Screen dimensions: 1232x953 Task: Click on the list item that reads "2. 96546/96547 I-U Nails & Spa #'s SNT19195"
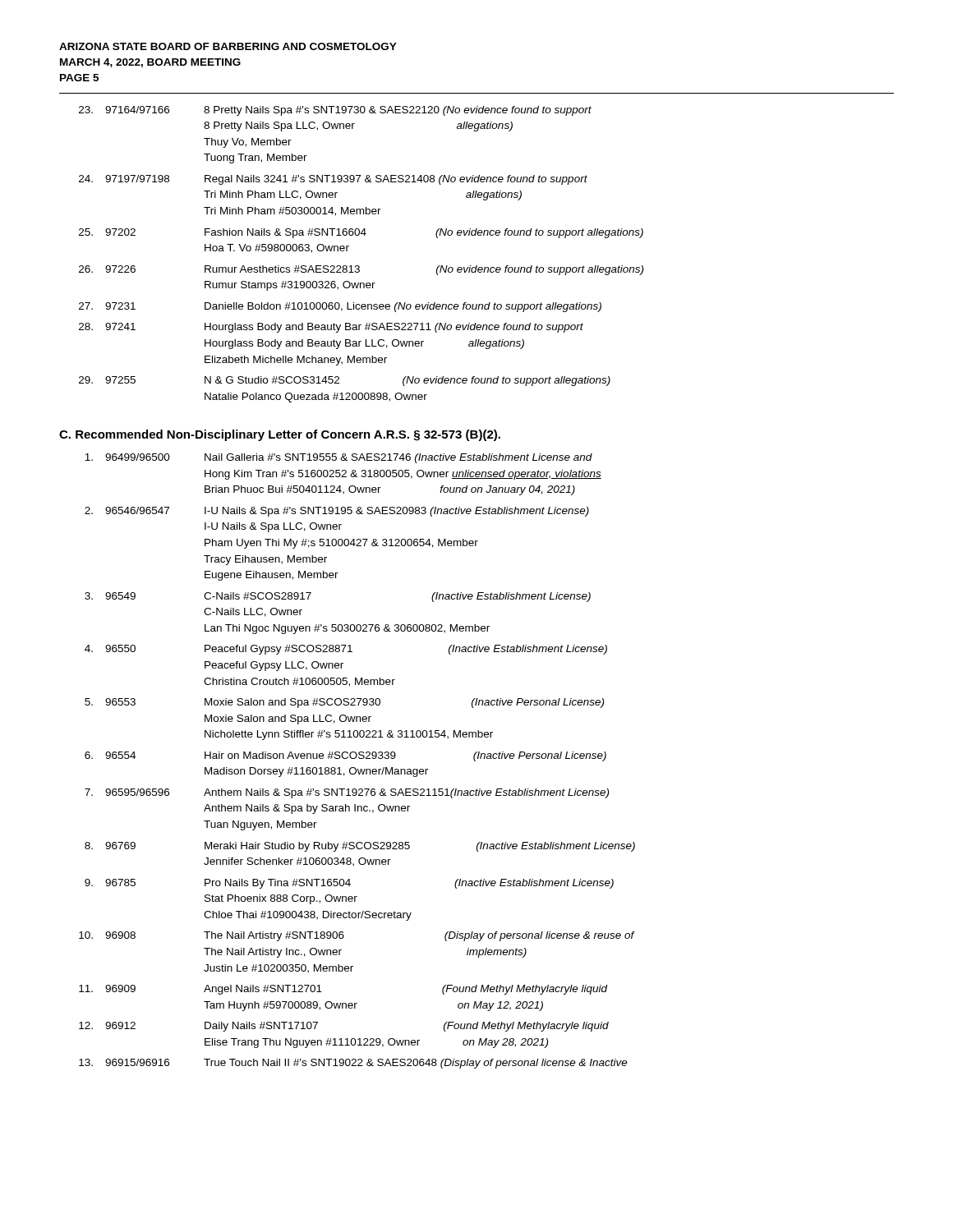[476, 543]
